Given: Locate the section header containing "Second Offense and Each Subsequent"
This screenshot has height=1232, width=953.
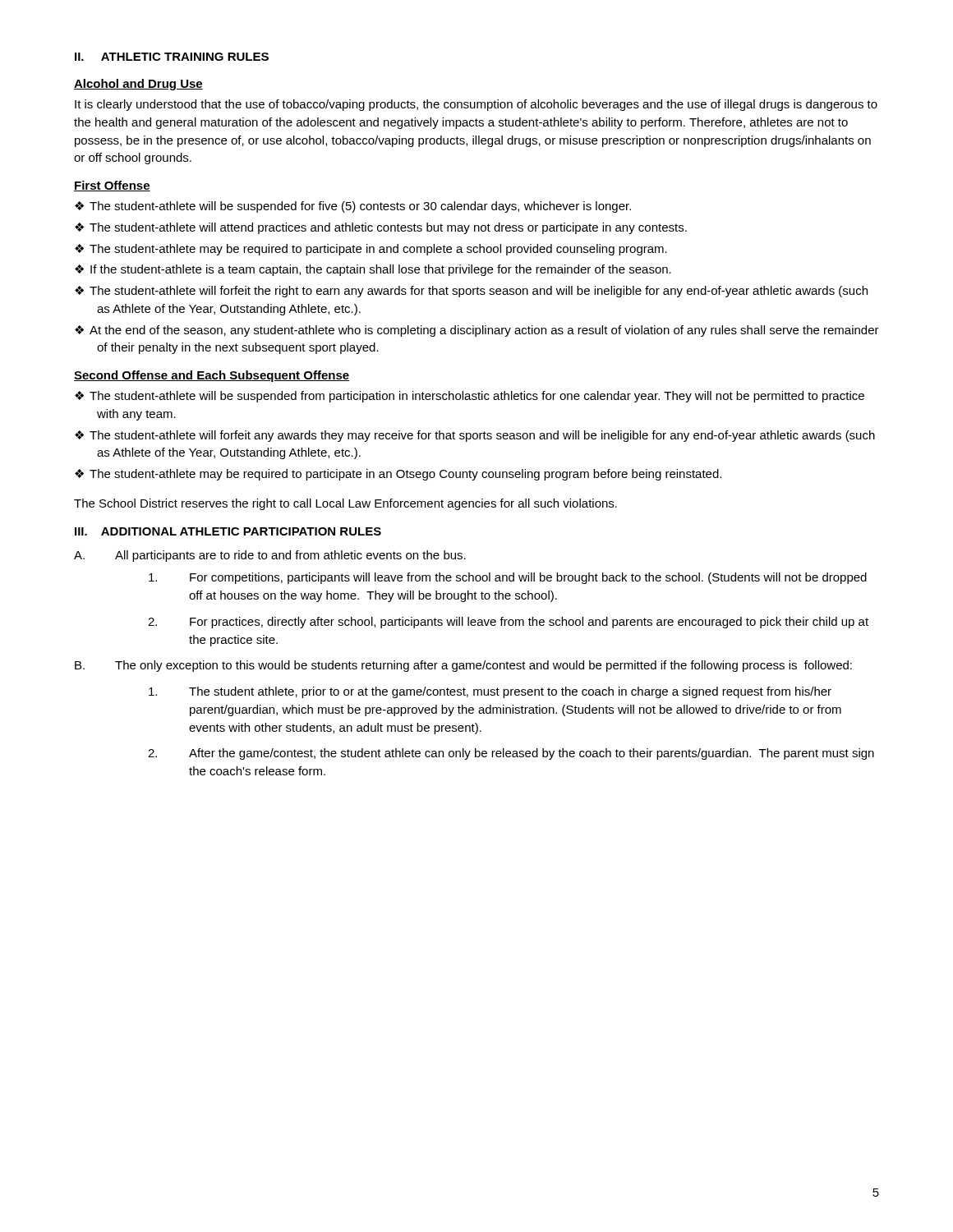Looking at the screenshot, I should [x=212, y=375].
